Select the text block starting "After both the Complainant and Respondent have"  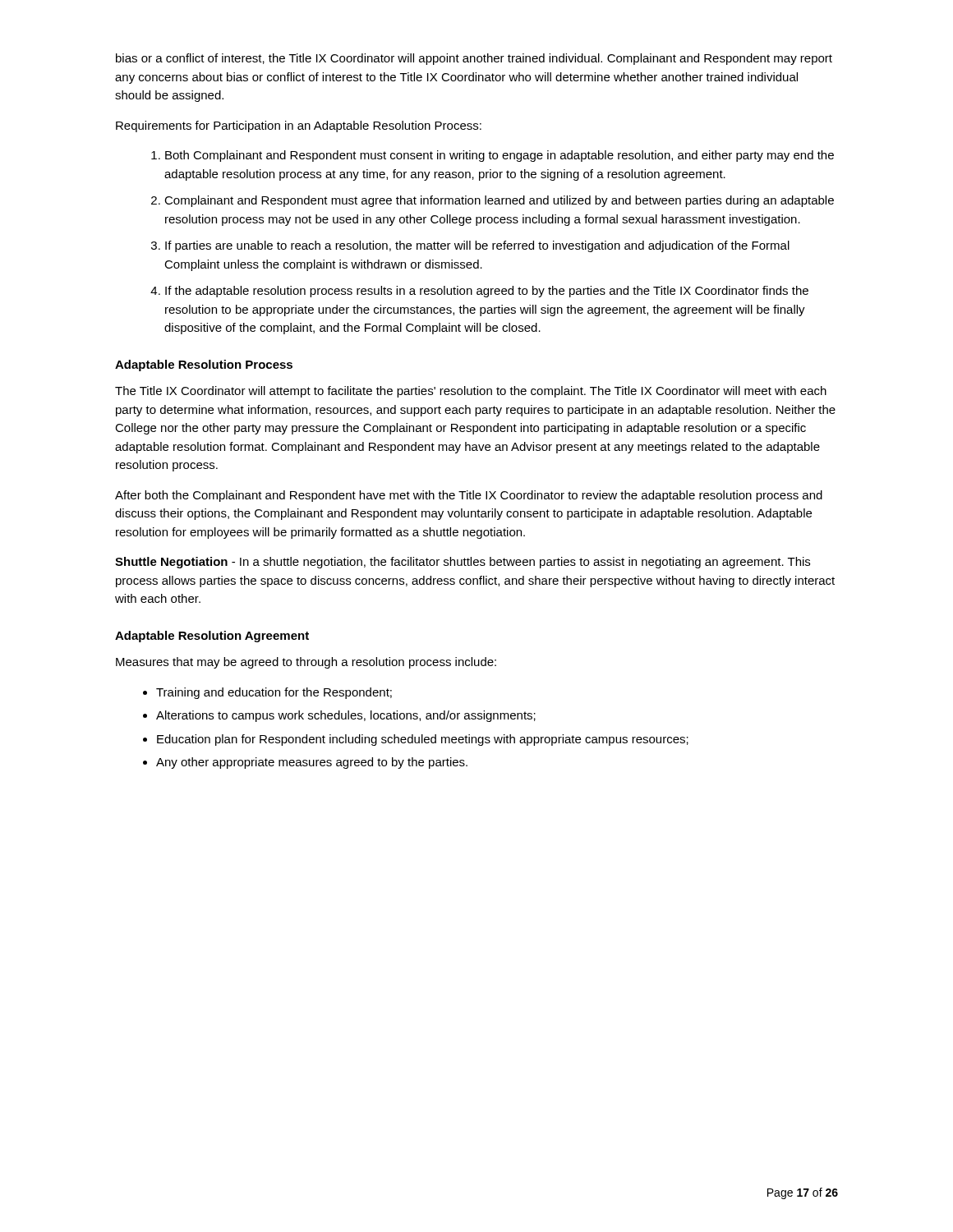click(469, 513)
